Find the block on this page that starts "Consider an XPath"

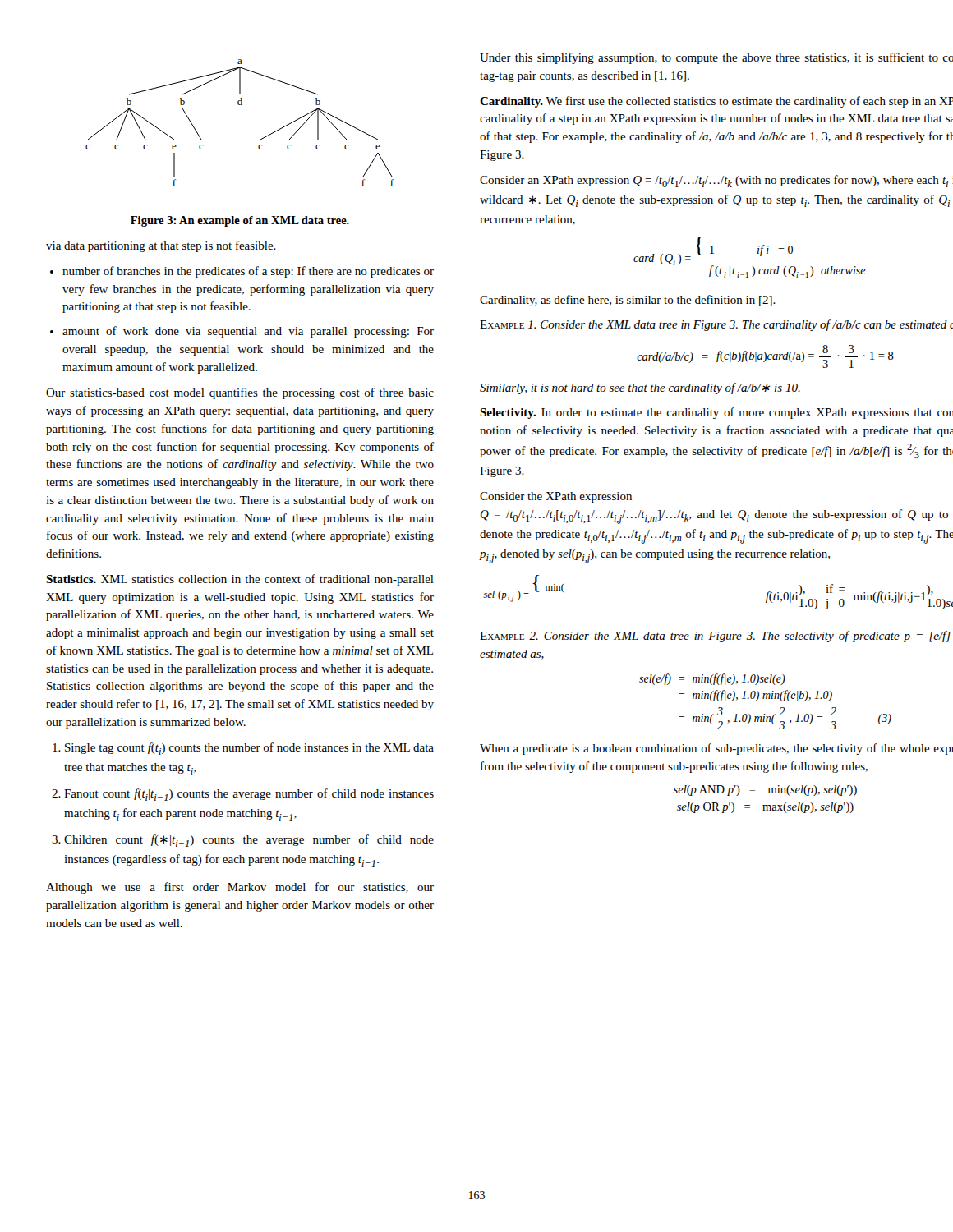716,200
